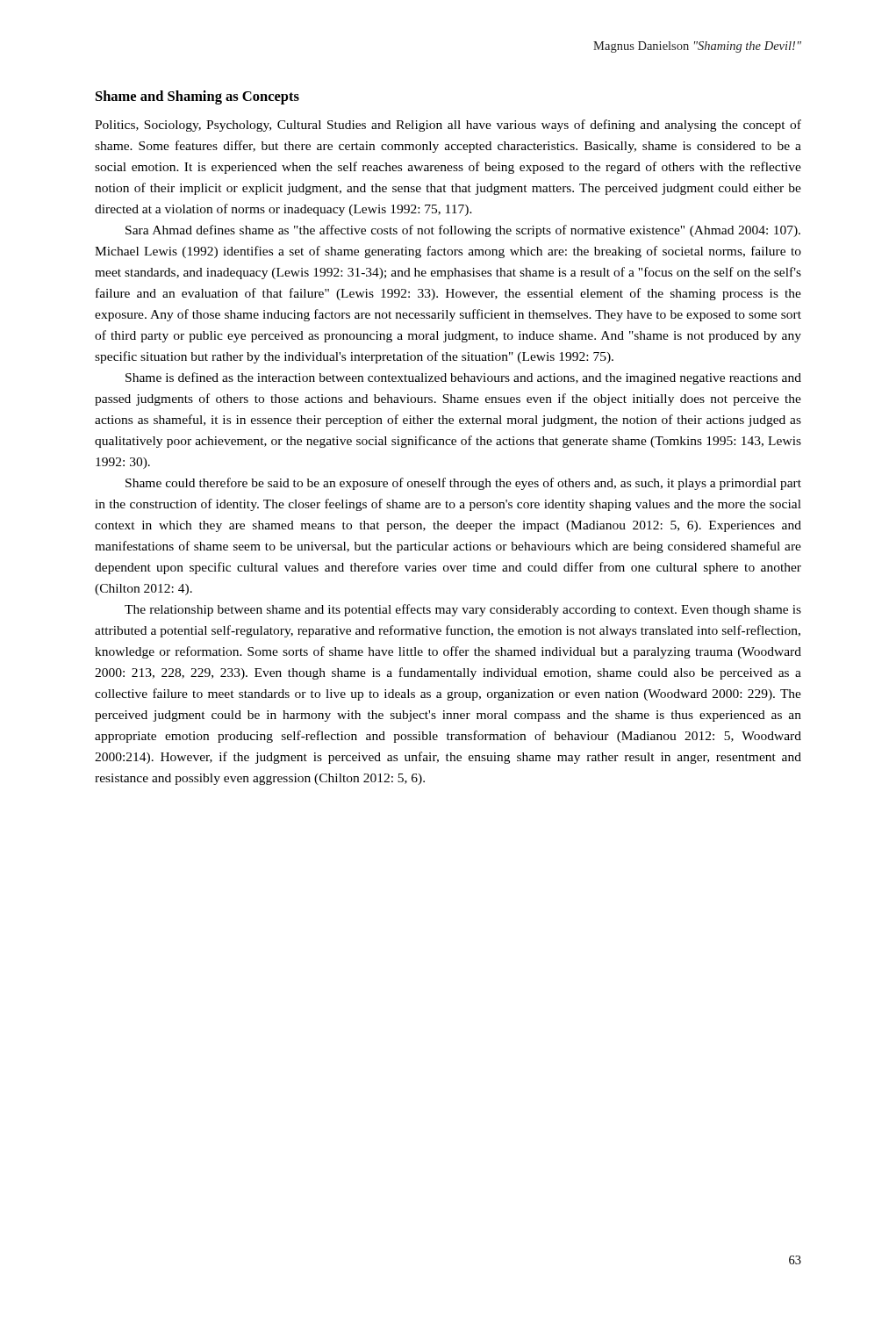The image size is (896, 1317).
Task: Locate the block of text that opens with "Shame is defined as the interaction"
Action: pyautogui.click(x=448, y=420)
